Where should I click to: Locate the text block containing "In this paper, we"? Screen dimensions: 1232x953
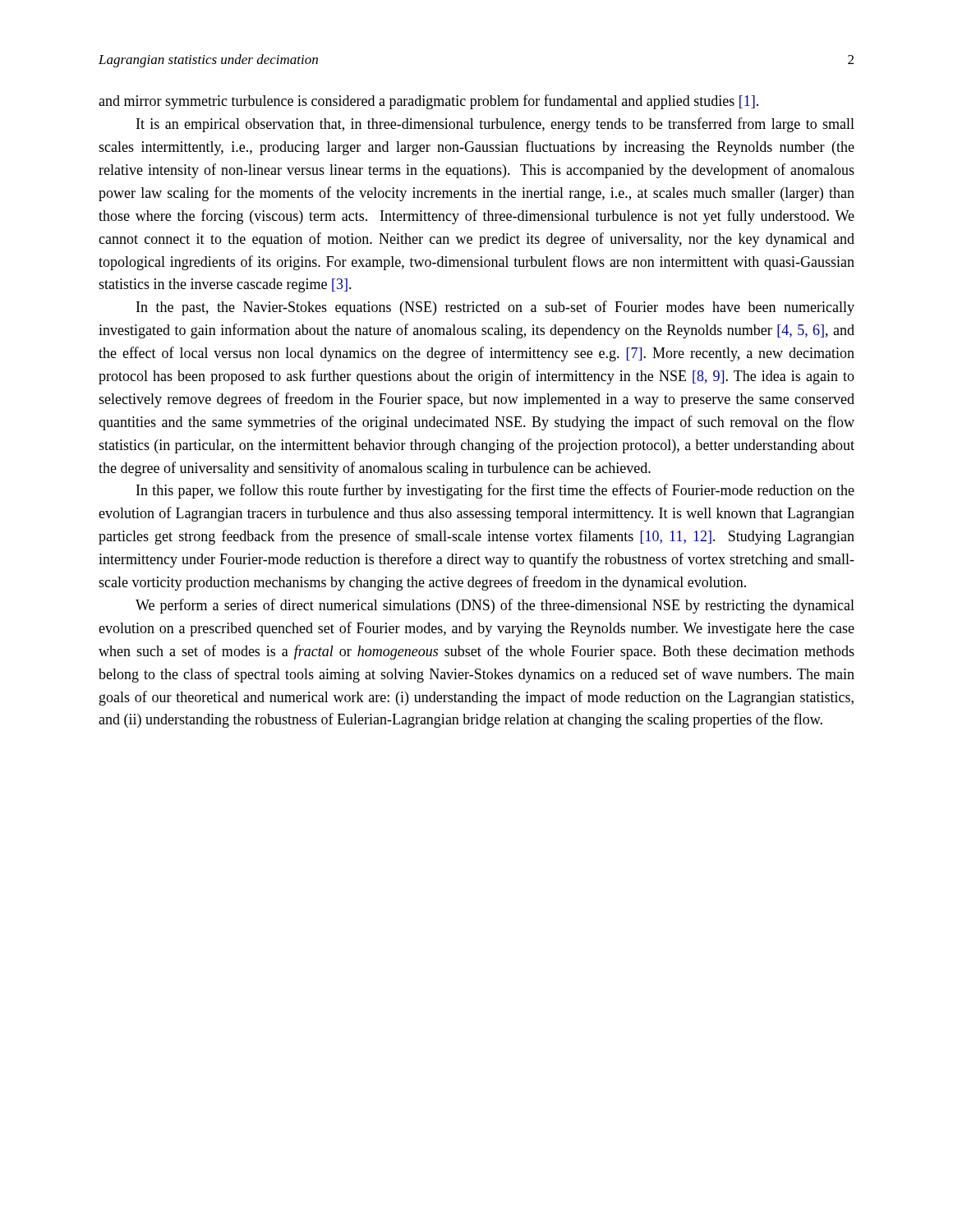tap(476, 537)
